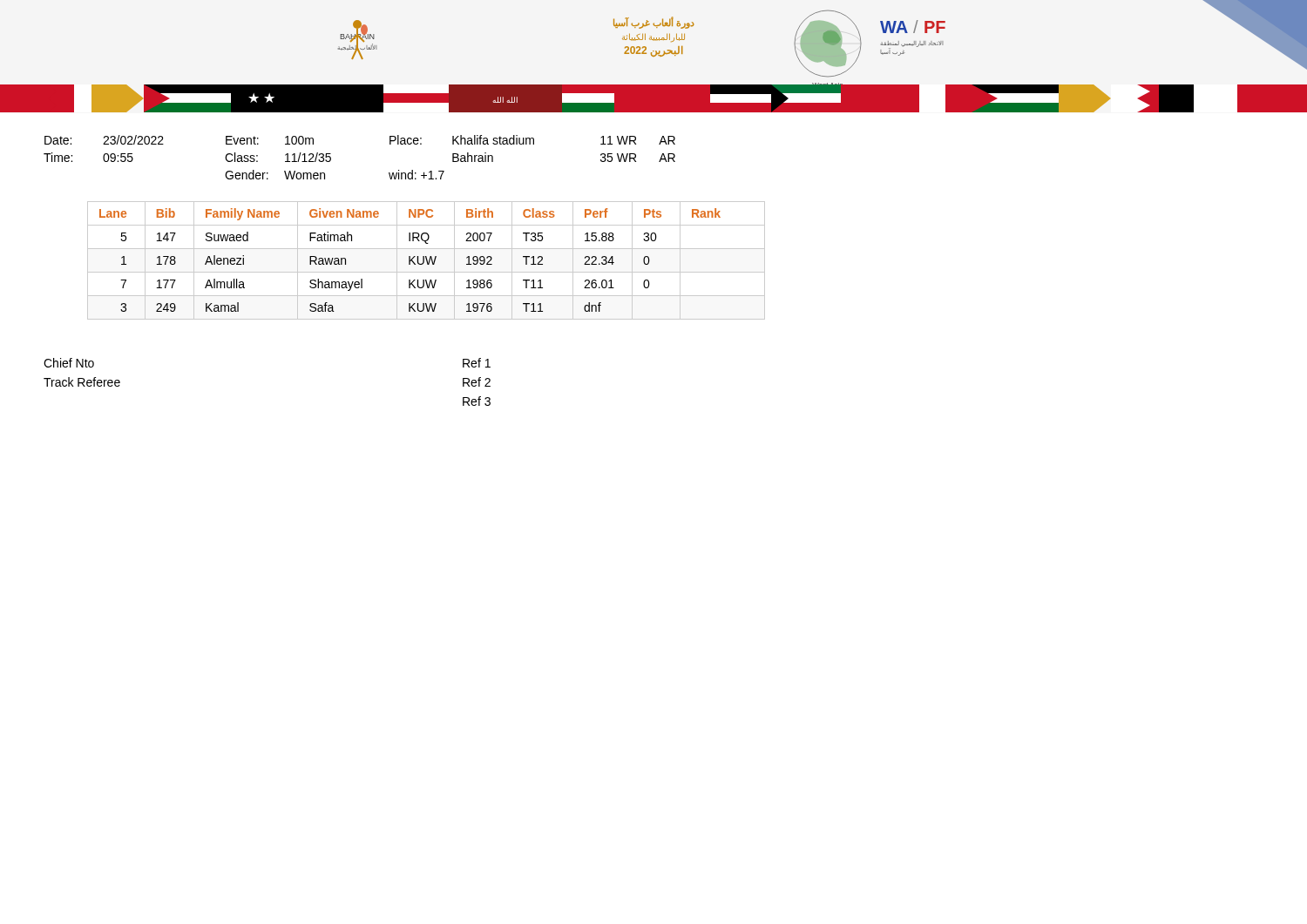
Task: Find a table
Action: 654,260
